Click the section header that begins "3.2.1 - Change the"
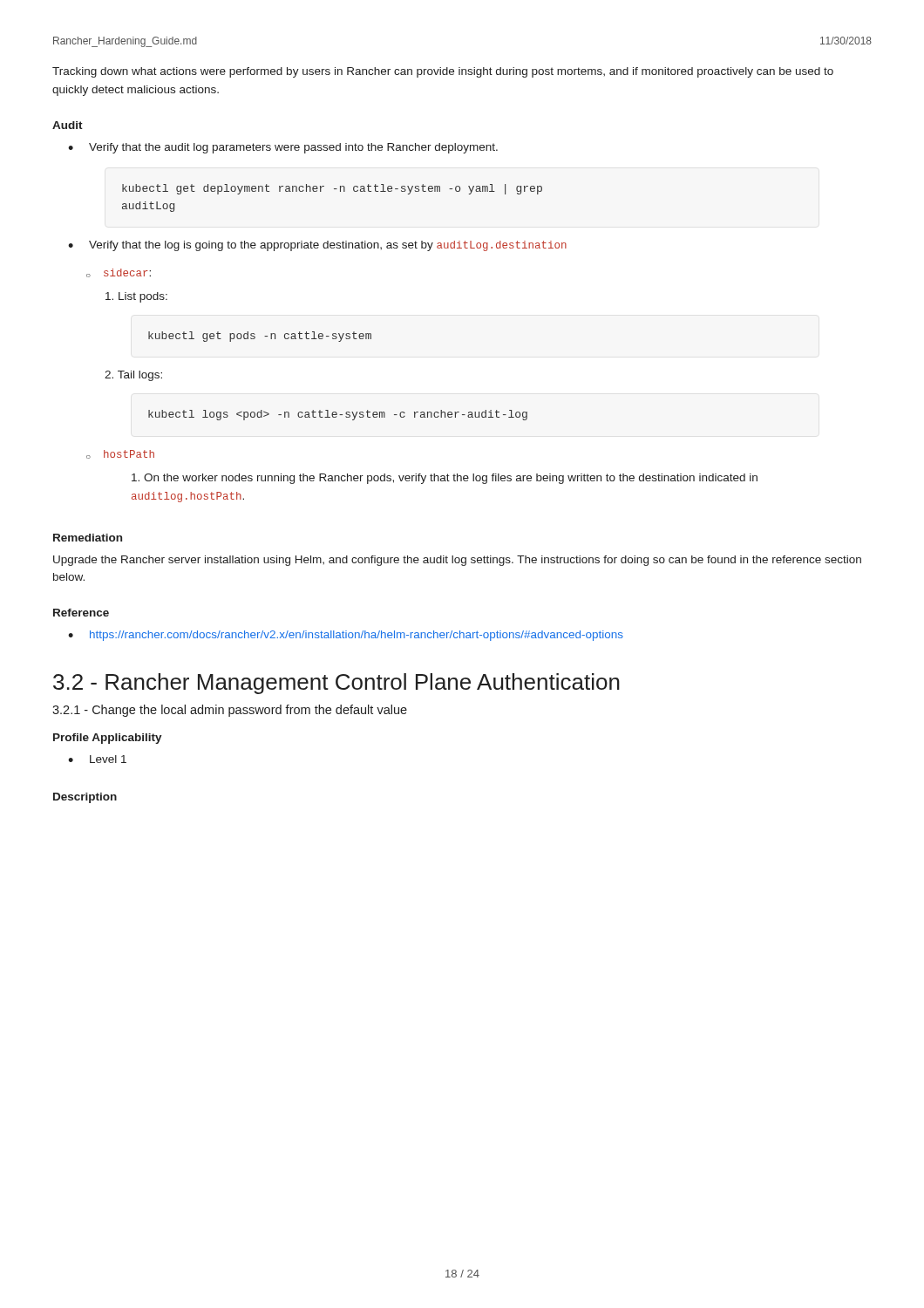 (x=230, y=709)
